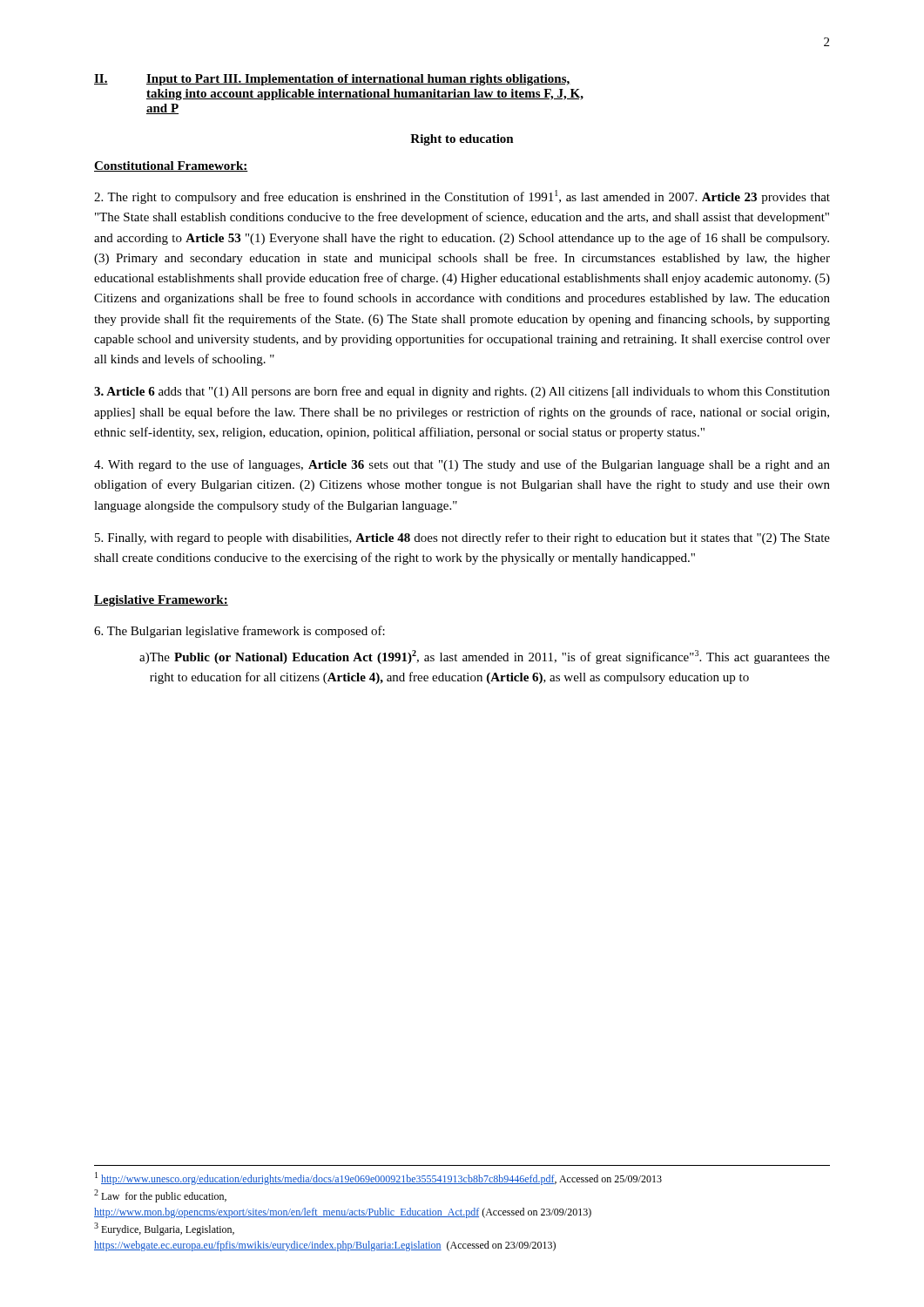Find the block starting "2 Law for the public education,"
The image size is (924, 1307).
(343, 1203)
